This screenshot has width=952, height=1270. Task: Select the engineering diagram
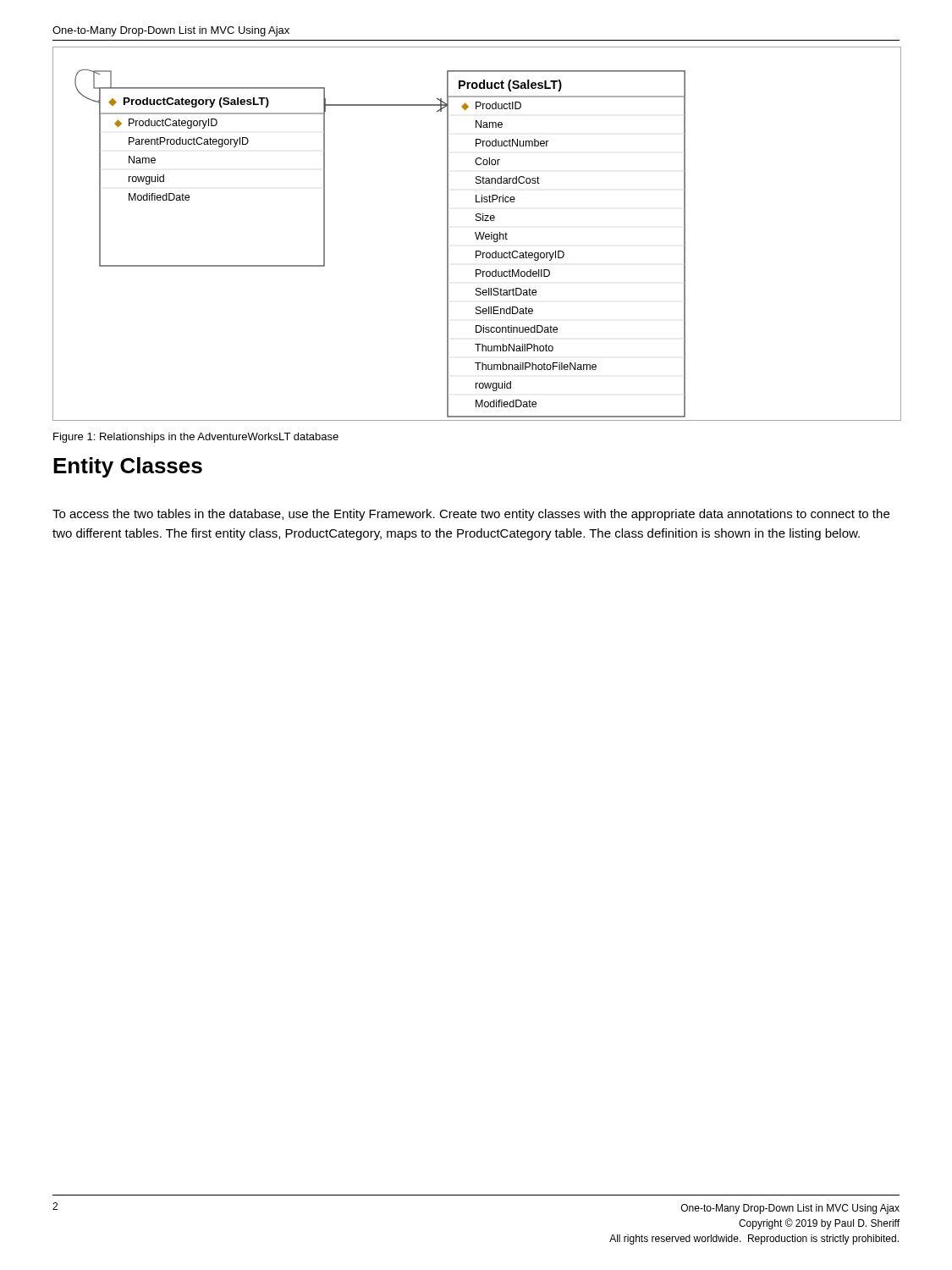tap(476, 231)
